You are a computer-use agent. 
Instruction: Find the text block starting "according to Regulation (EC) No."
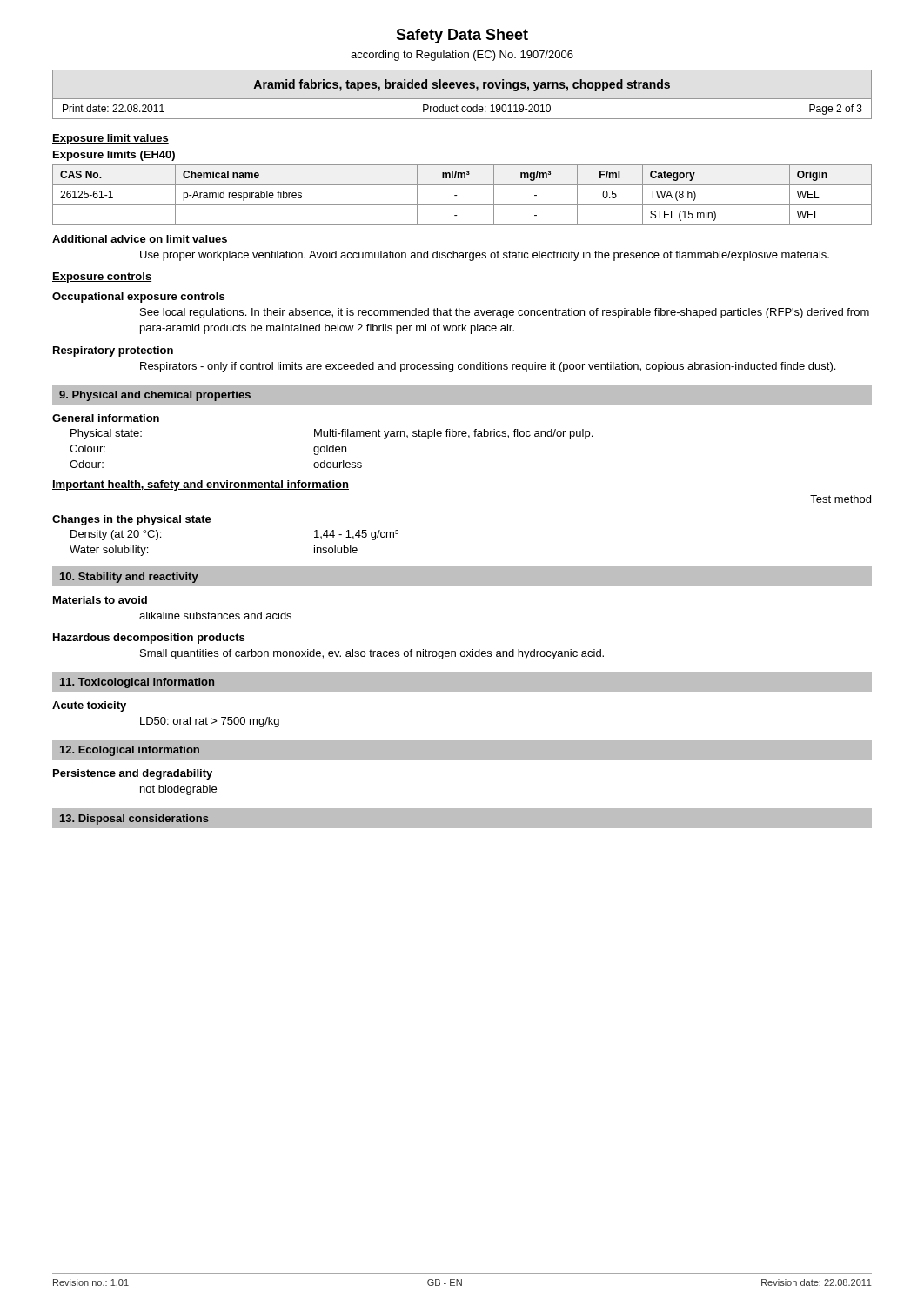click(462, 54)
